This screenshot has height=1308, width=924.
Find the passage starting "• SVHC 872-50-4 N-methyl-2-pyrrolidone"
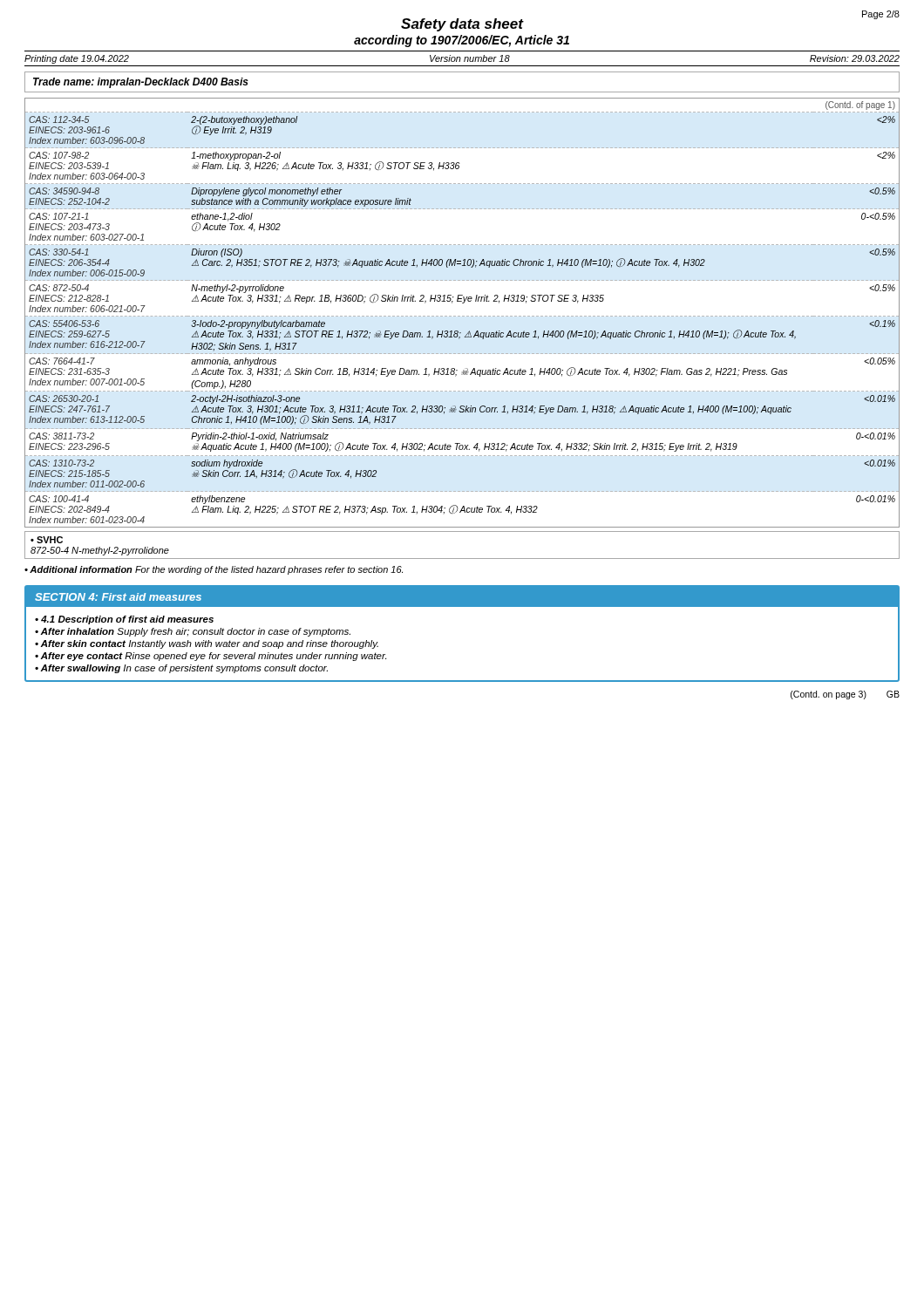click(100, 545)
